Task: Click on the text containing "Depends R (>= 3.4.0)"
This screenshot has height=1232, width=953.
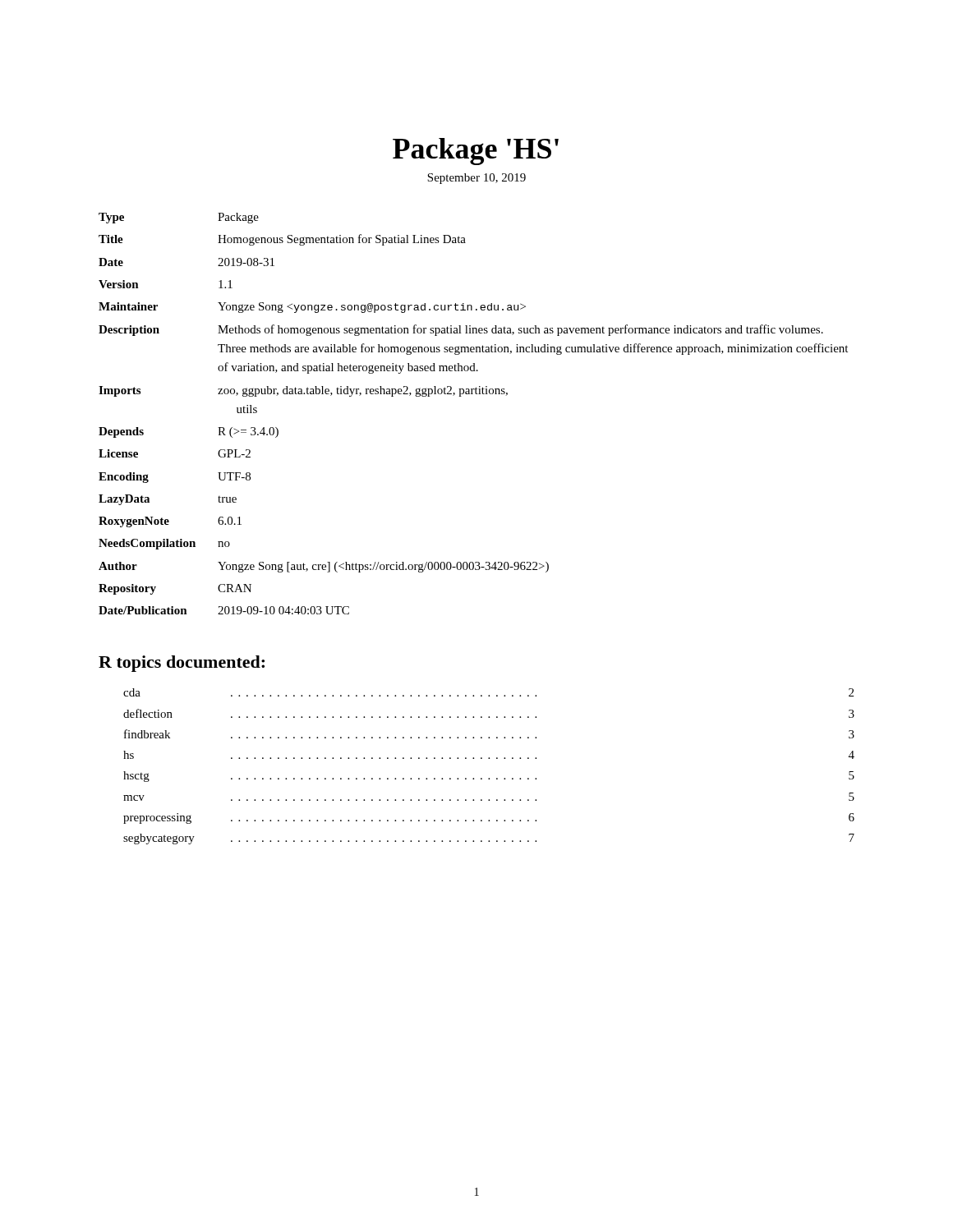Action: 119,432
